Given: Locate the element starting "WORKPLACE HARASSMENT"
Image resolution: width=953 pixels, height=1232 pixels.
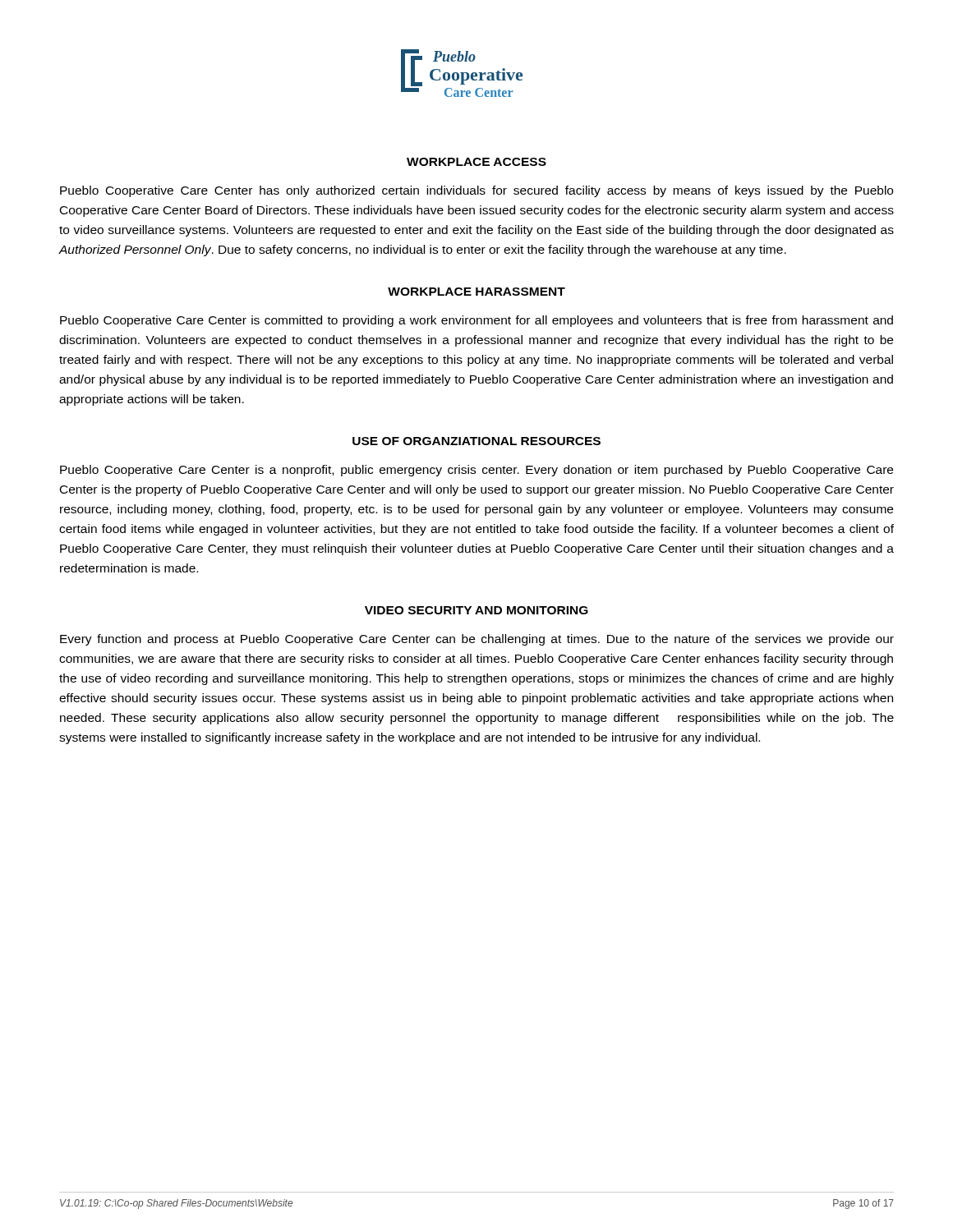Looking at the screenshot, I should [x=476, y=291].
